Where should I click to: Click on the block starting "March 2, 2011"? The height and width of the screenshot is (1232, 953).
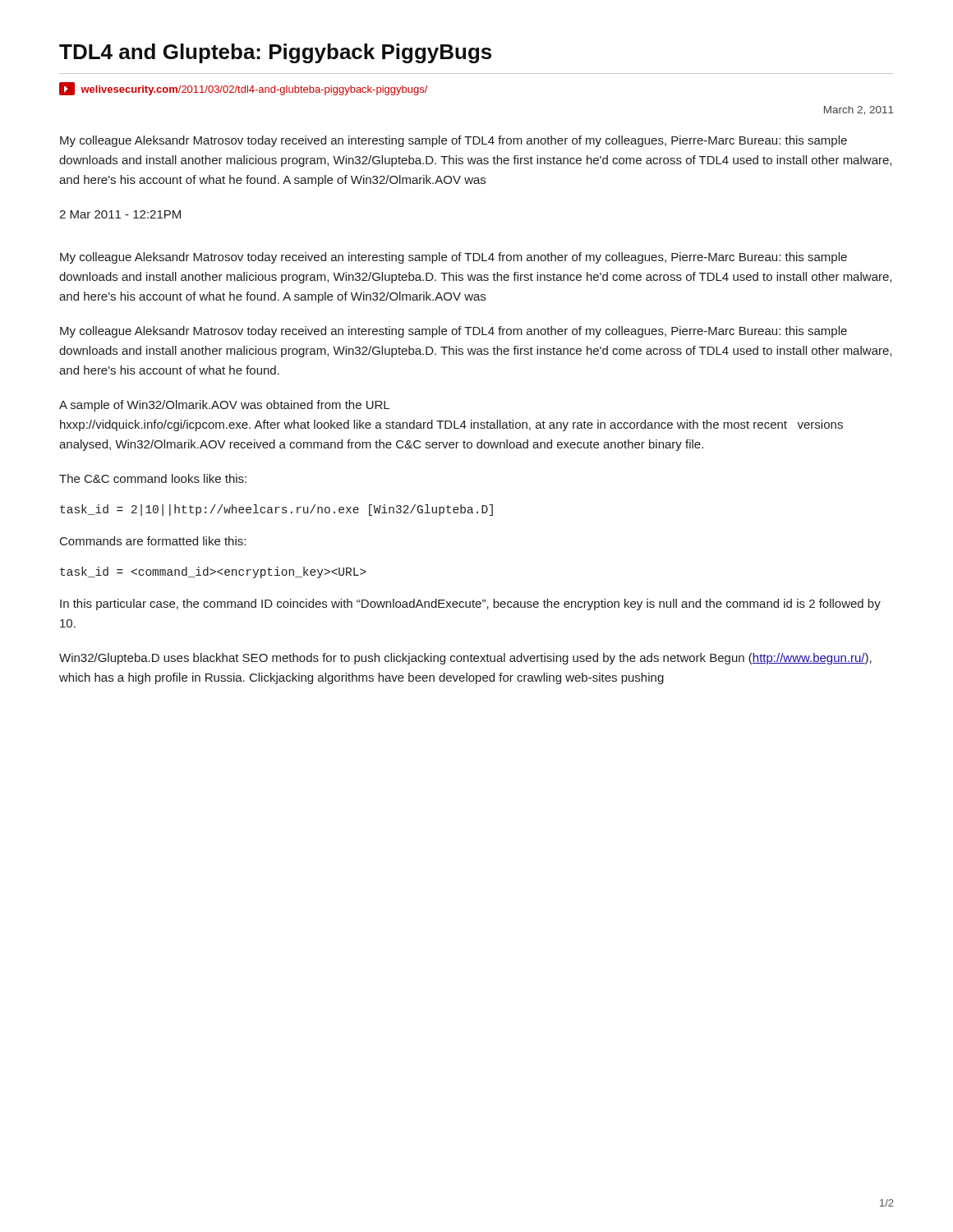click(858, 110)
